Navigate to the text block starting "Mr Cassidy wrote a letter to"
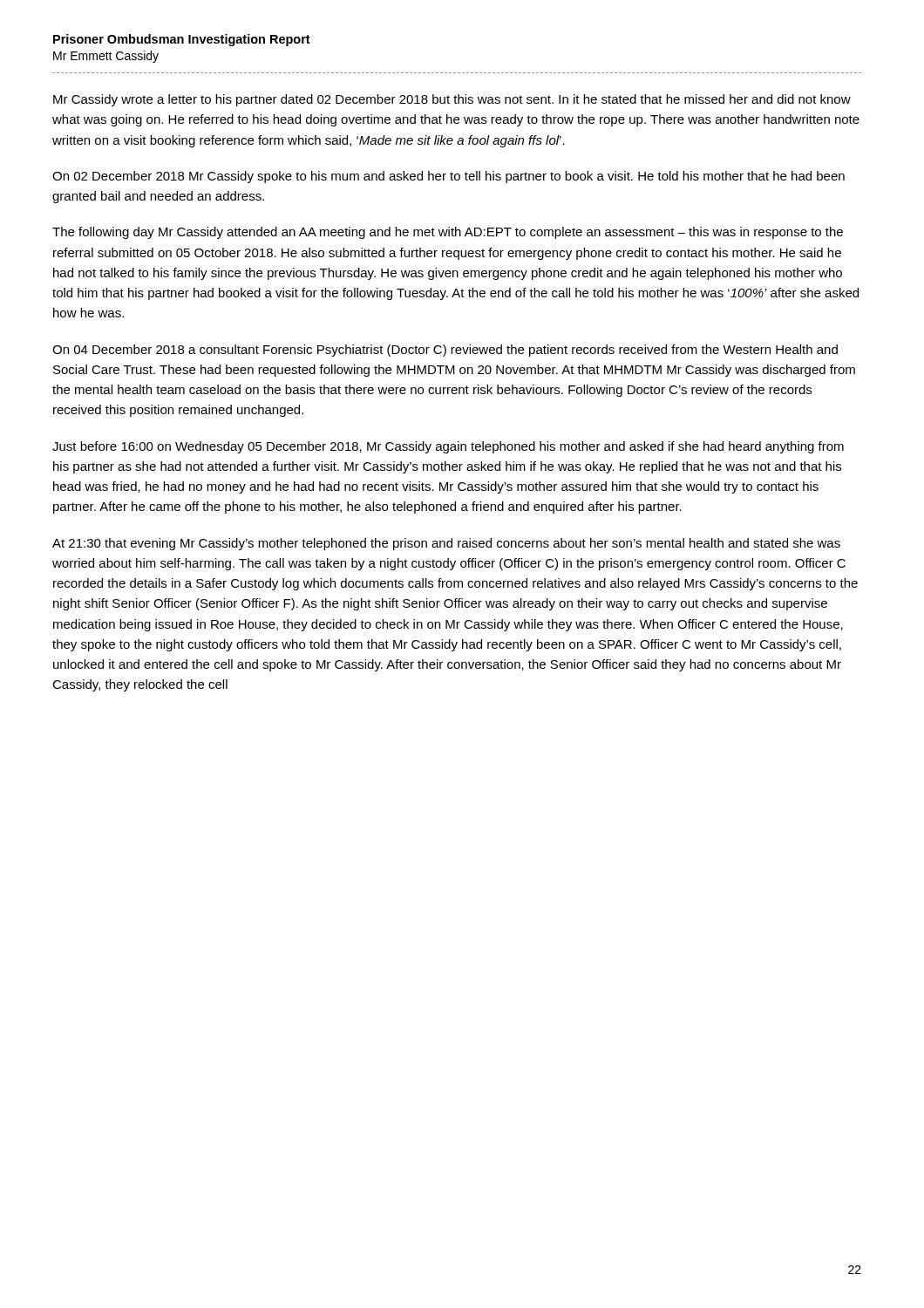The height and width of the screenshot is (1308, 924). point(456,119)
